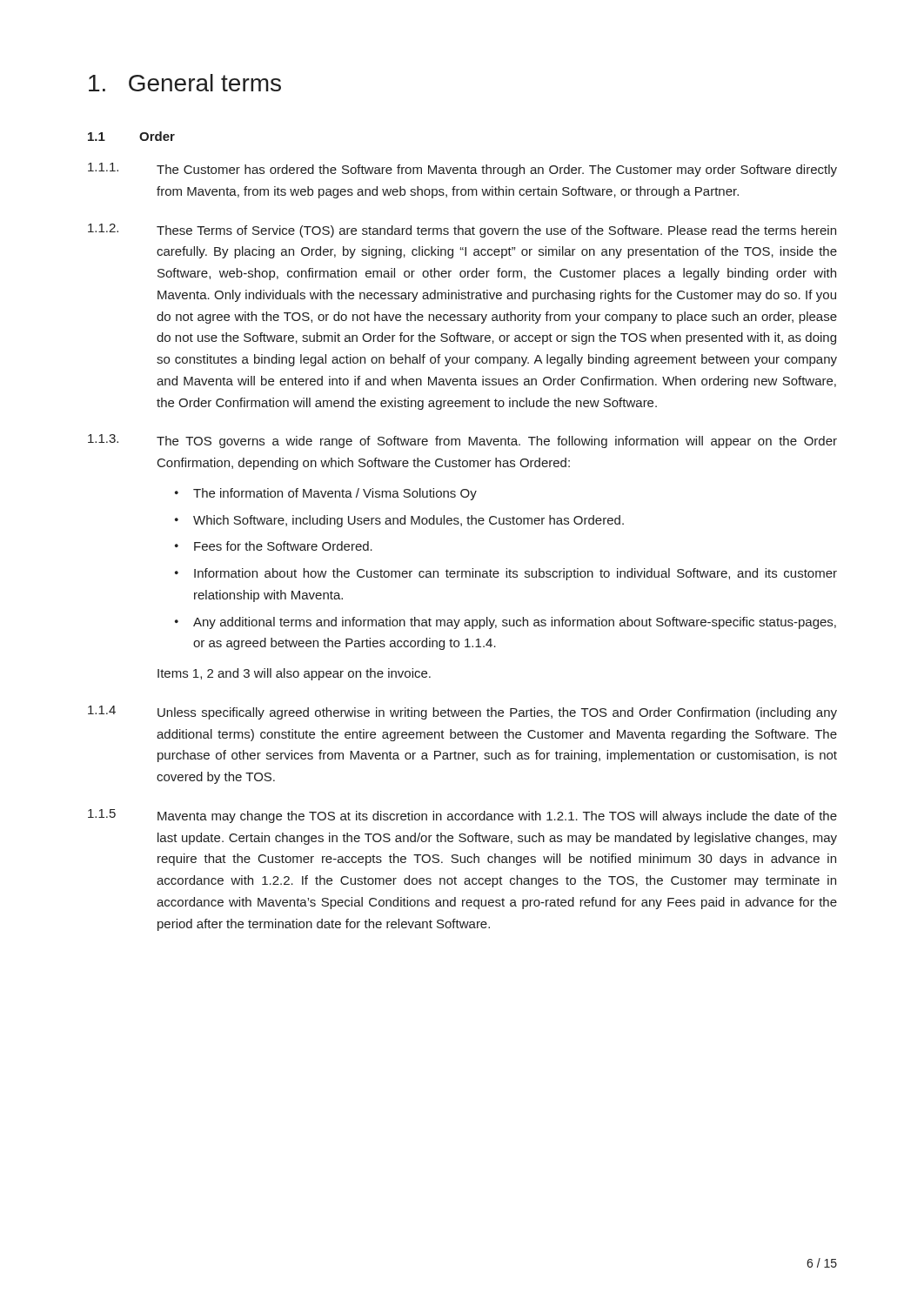Select the text block that says "1.2. These Terms of Service (TOS) are standard"
924x1305 pixels.
pos(462,317)
